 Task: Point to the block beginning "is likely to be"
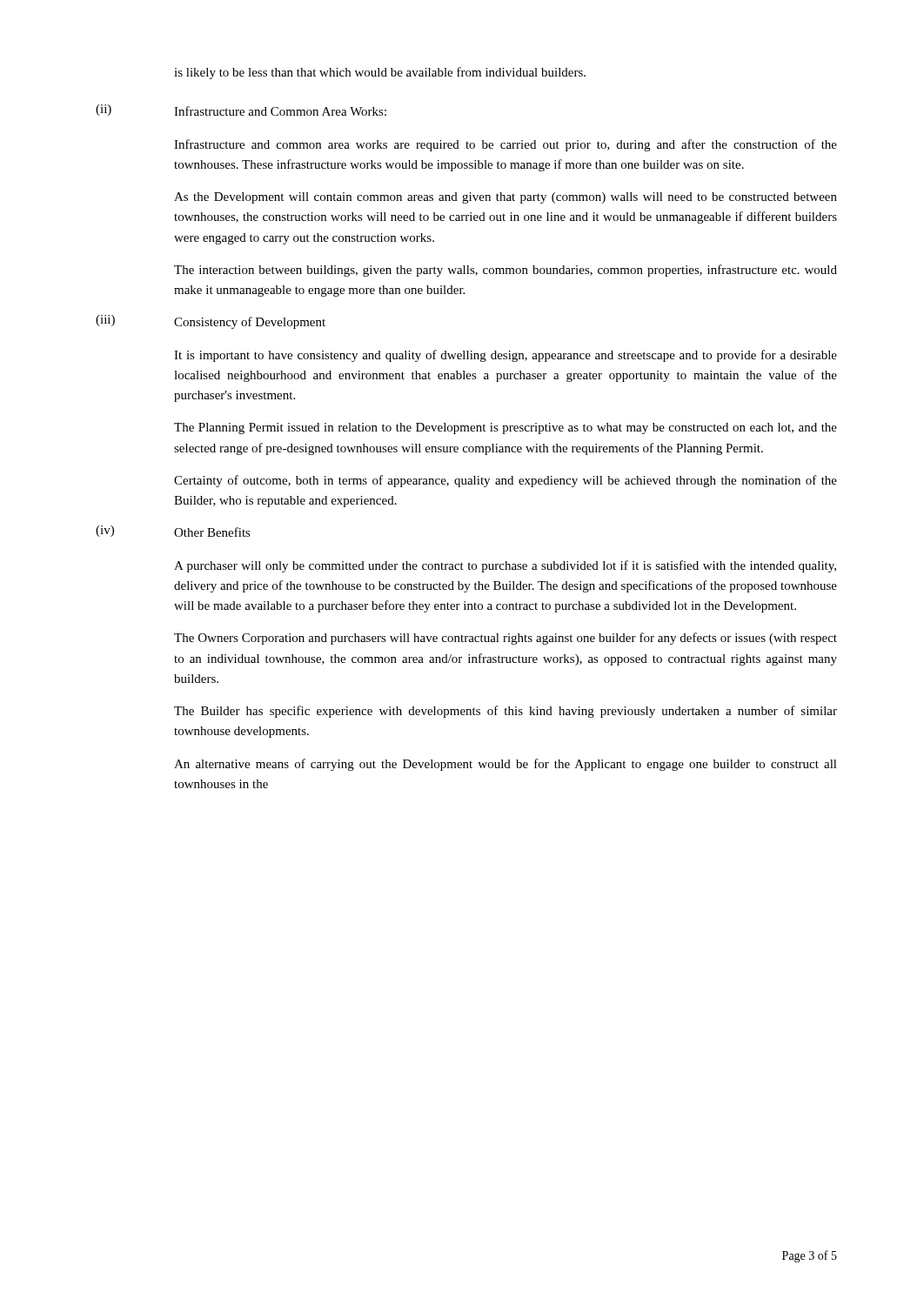380,72
